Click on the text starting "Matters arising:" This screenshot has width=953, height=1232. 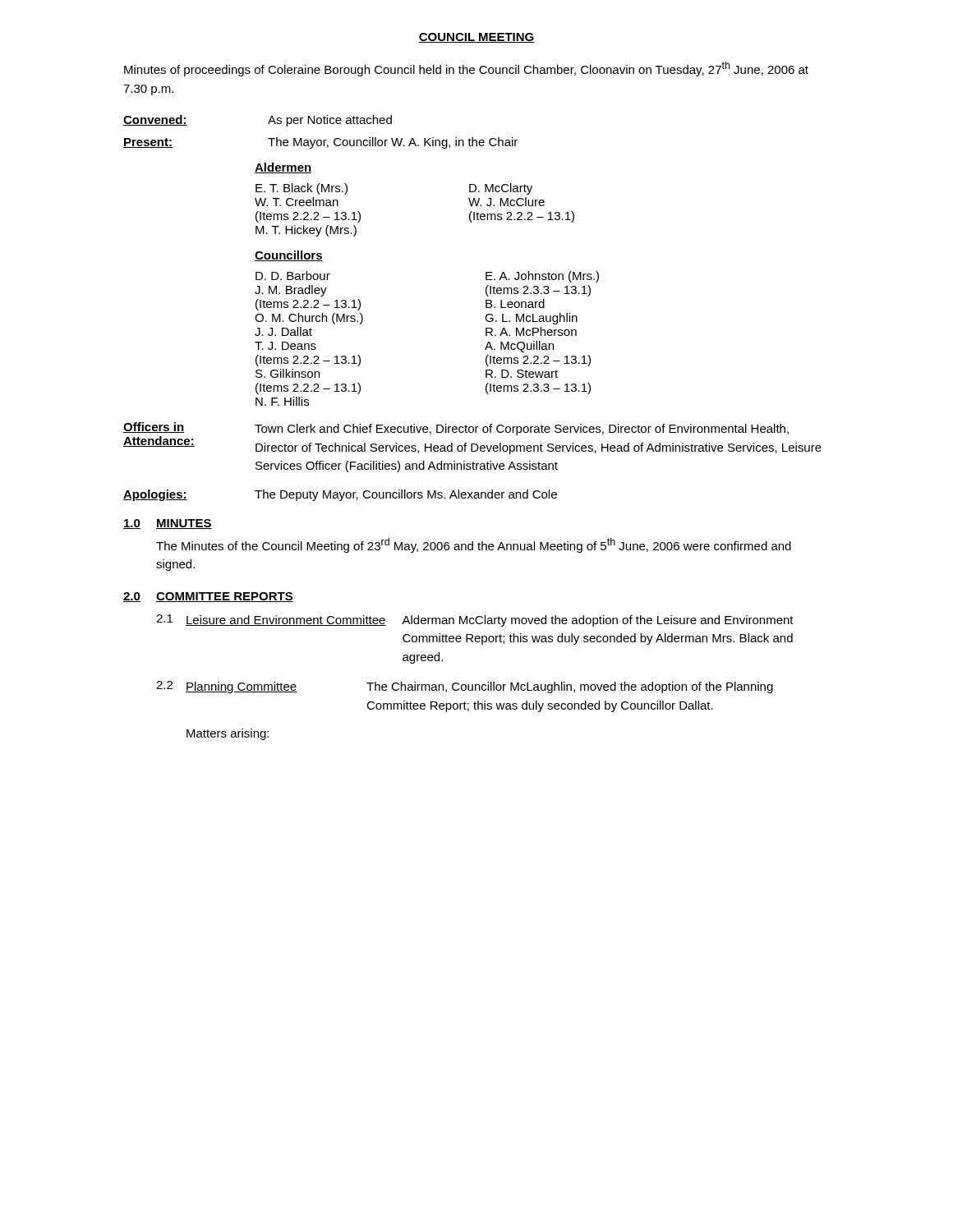point(228,733)
